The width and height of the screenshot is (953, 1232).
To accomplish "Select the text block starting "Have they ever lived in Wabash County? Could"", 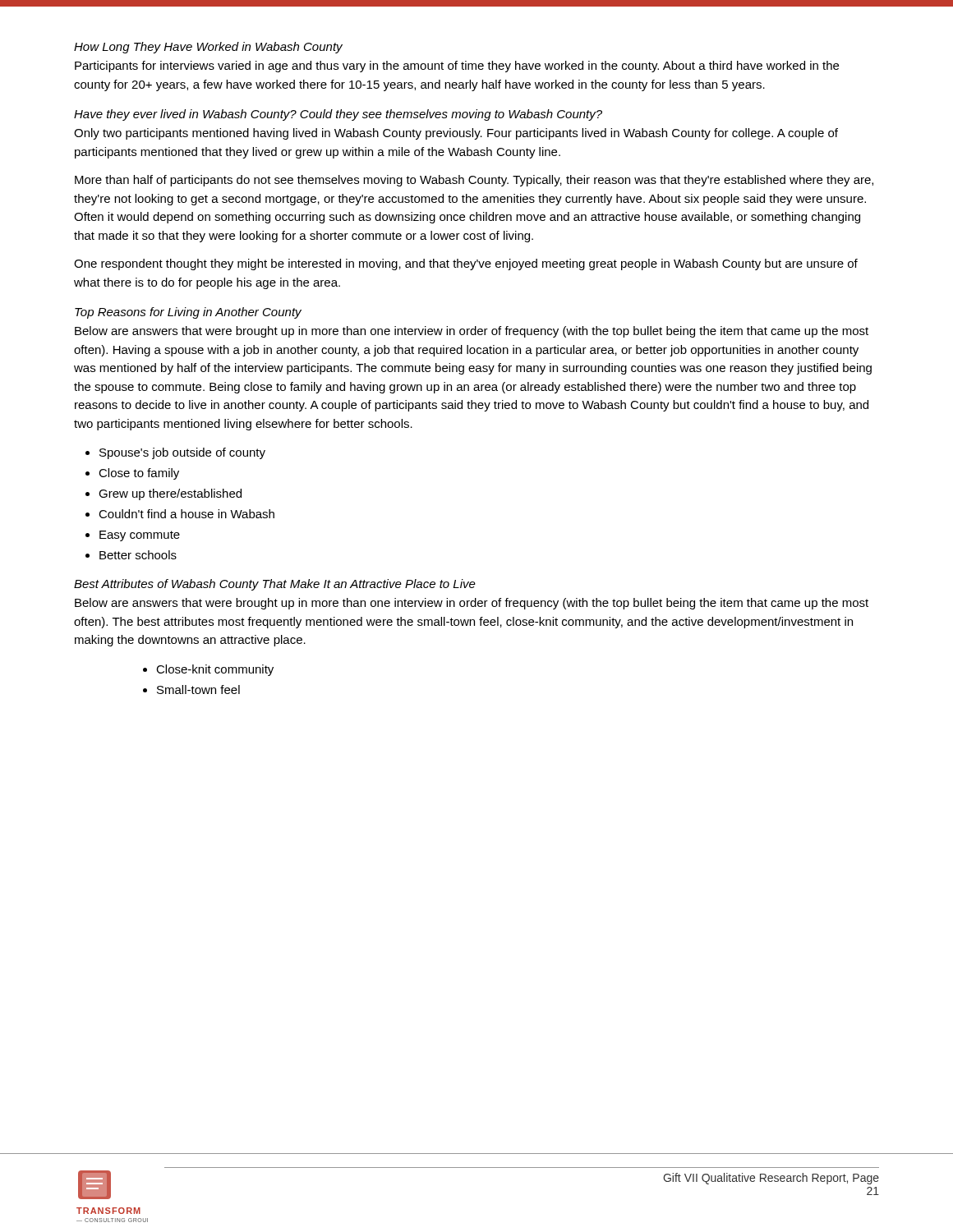I will point(338,114).
